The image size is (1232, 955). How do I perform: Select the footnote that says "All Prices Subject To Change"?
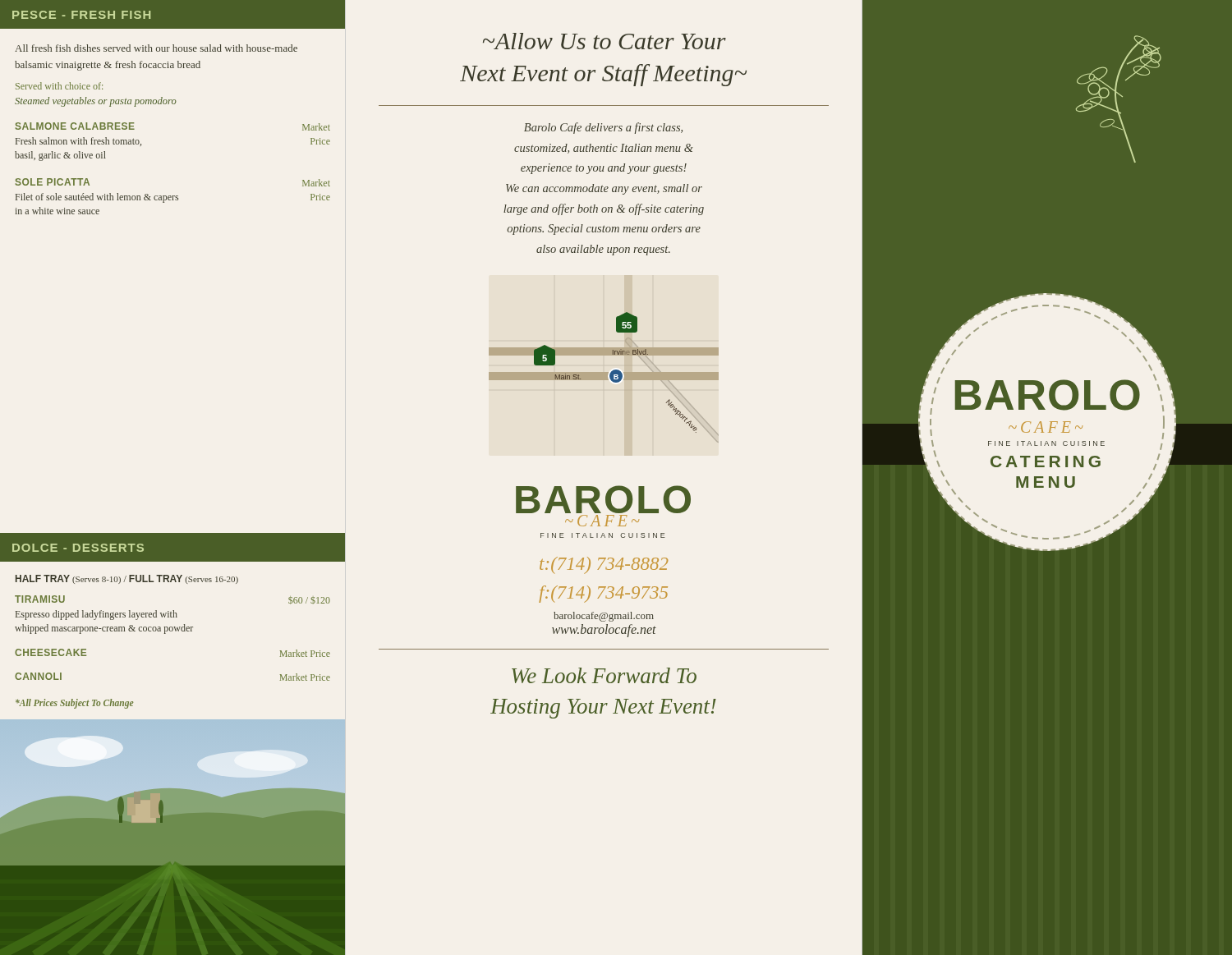click(74, 703)
